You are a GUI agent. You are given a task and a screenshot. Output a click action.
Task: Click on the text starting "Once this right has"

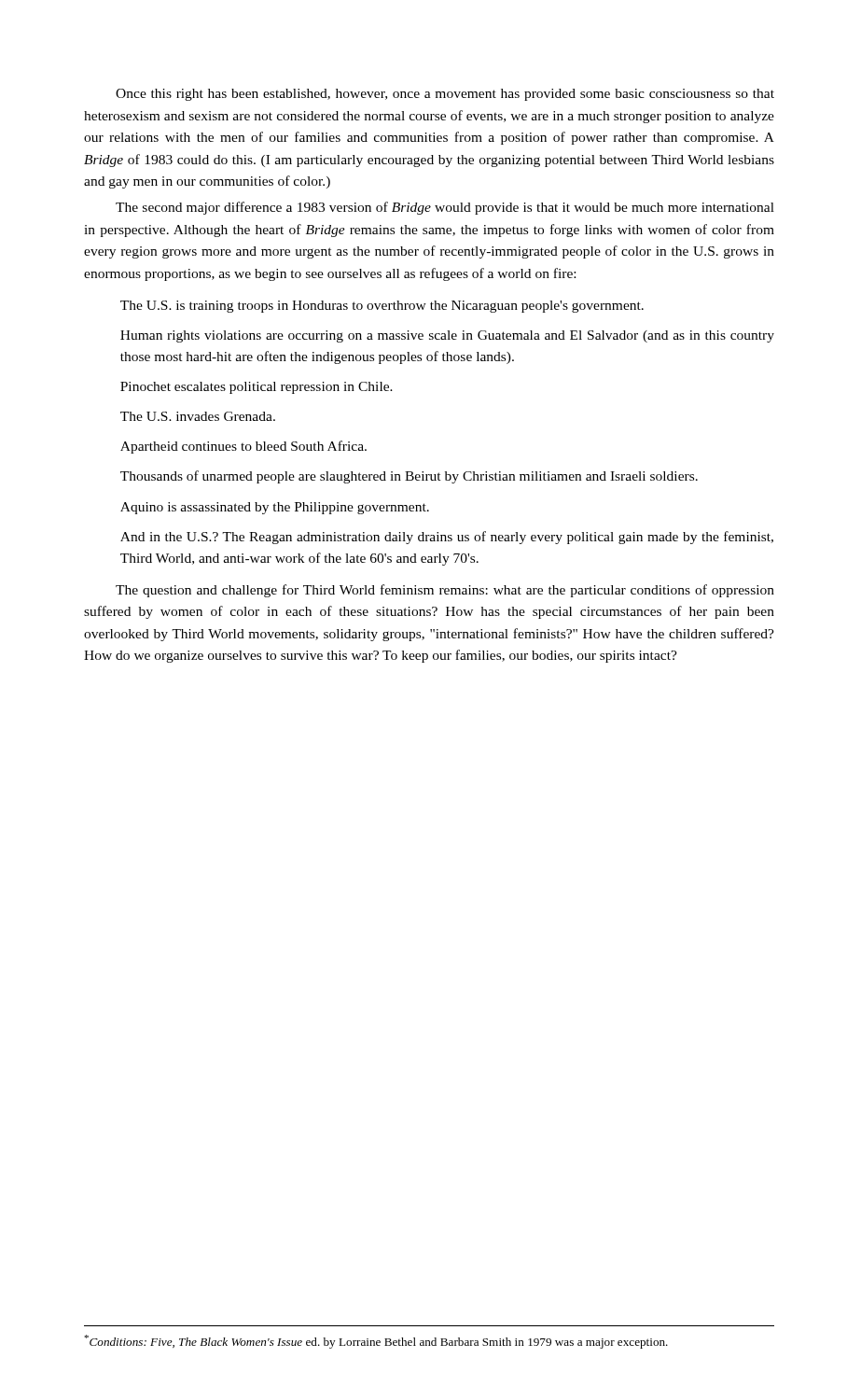point(445,95)
